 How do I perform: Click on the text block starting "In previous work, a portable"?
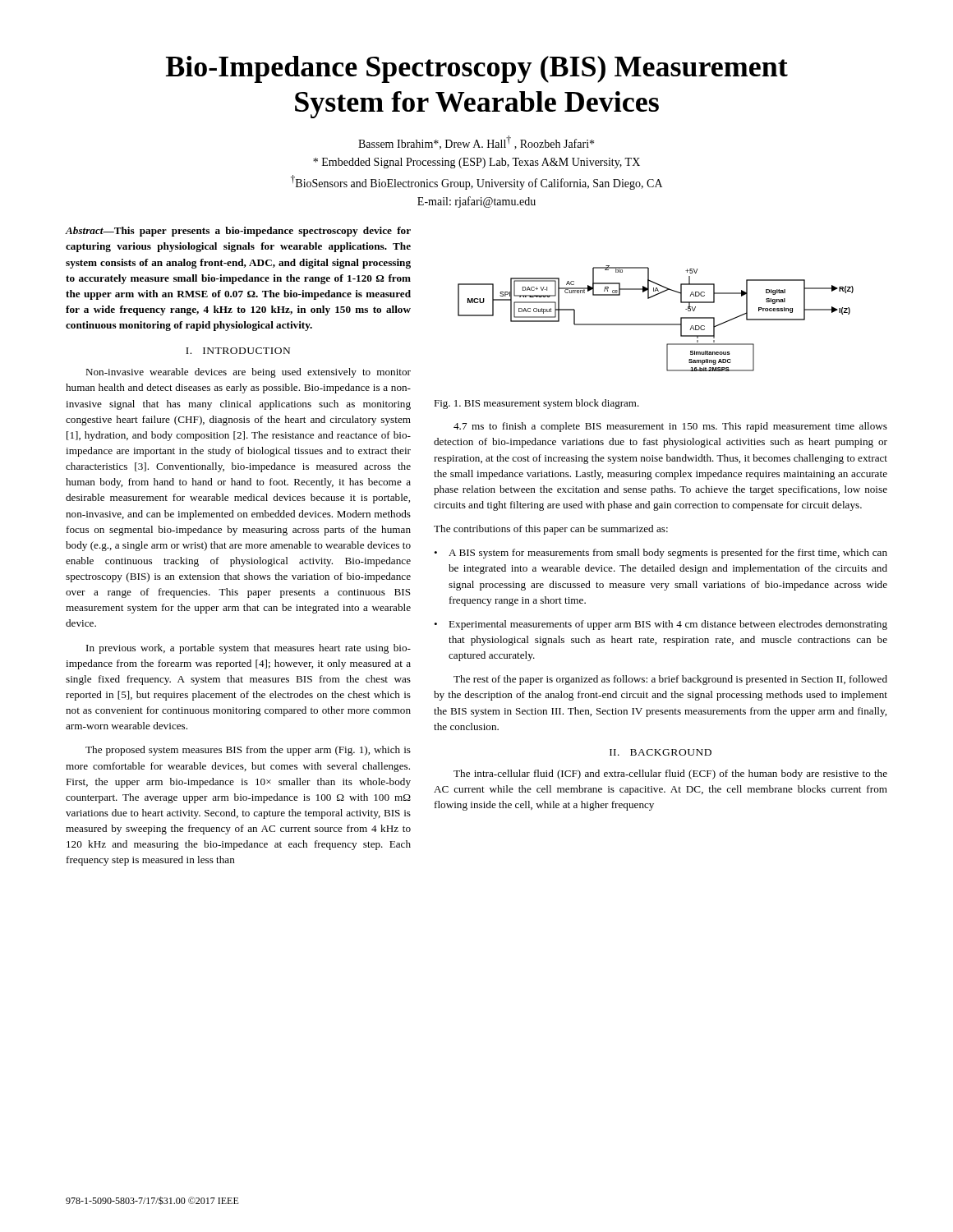click(238, 687)
